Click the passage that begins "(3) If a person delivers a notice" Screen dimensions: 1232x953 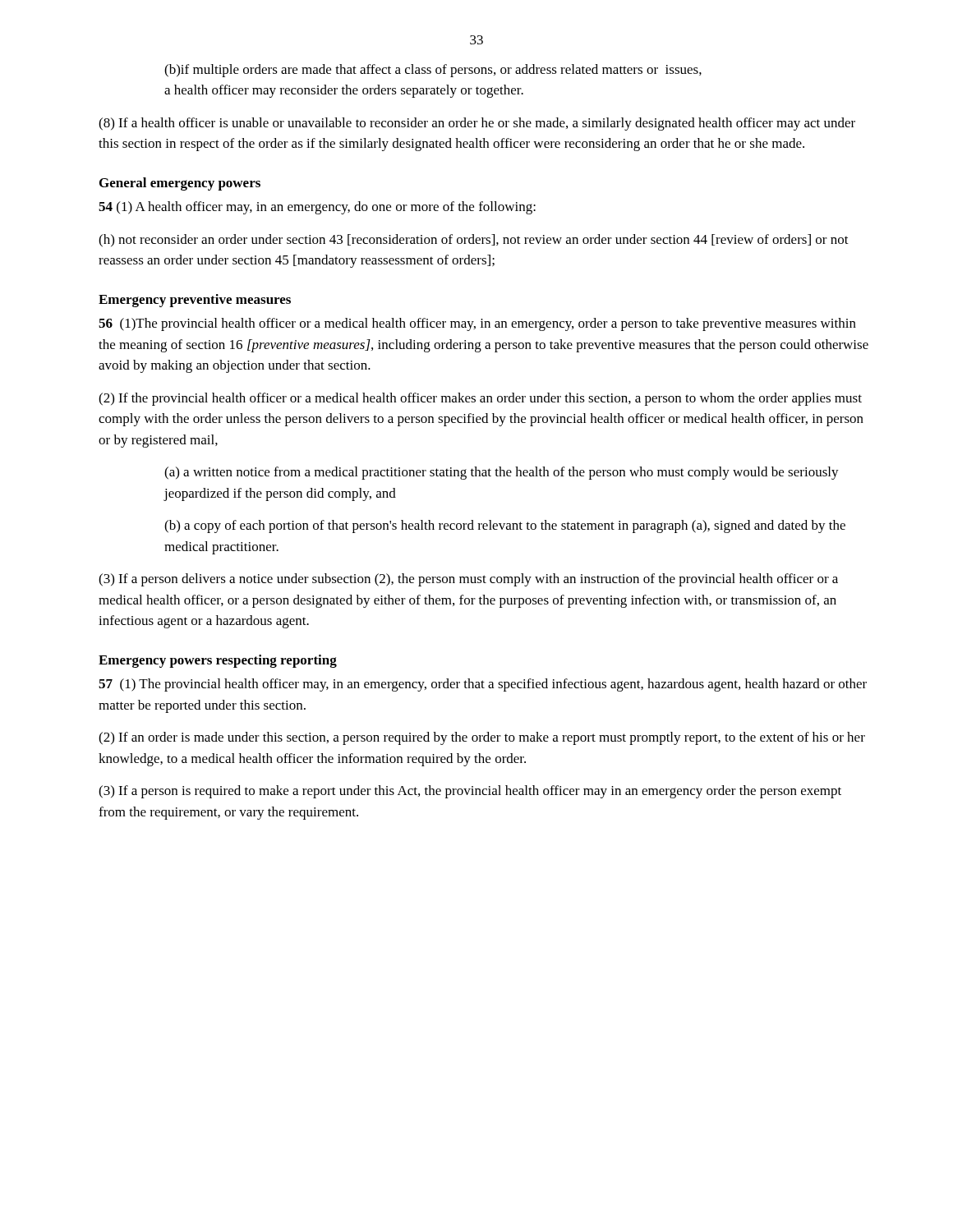tap(485, 600)
